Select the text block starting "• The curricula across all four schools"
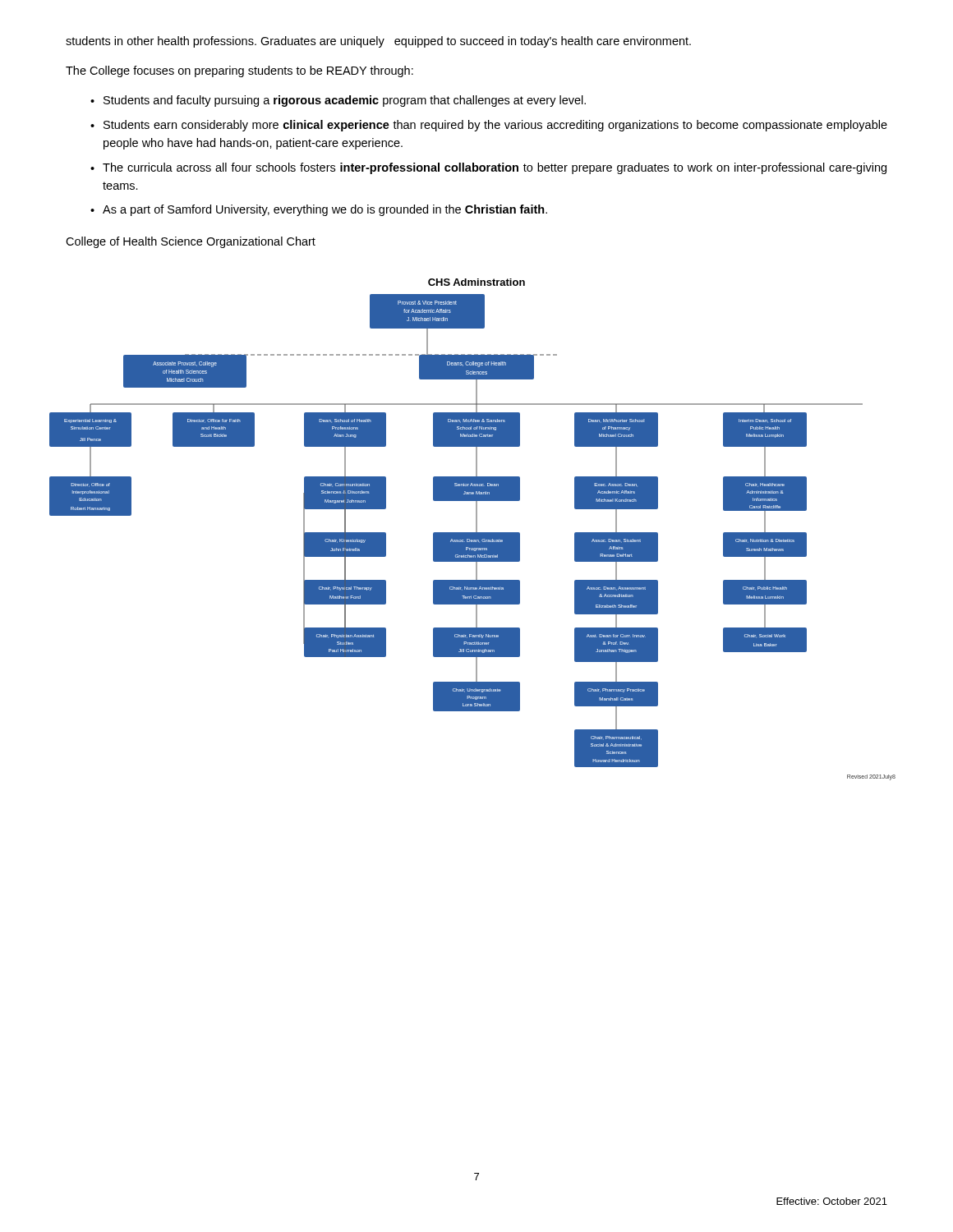This screenshot has height=1232, width=953. click(489, 177)
